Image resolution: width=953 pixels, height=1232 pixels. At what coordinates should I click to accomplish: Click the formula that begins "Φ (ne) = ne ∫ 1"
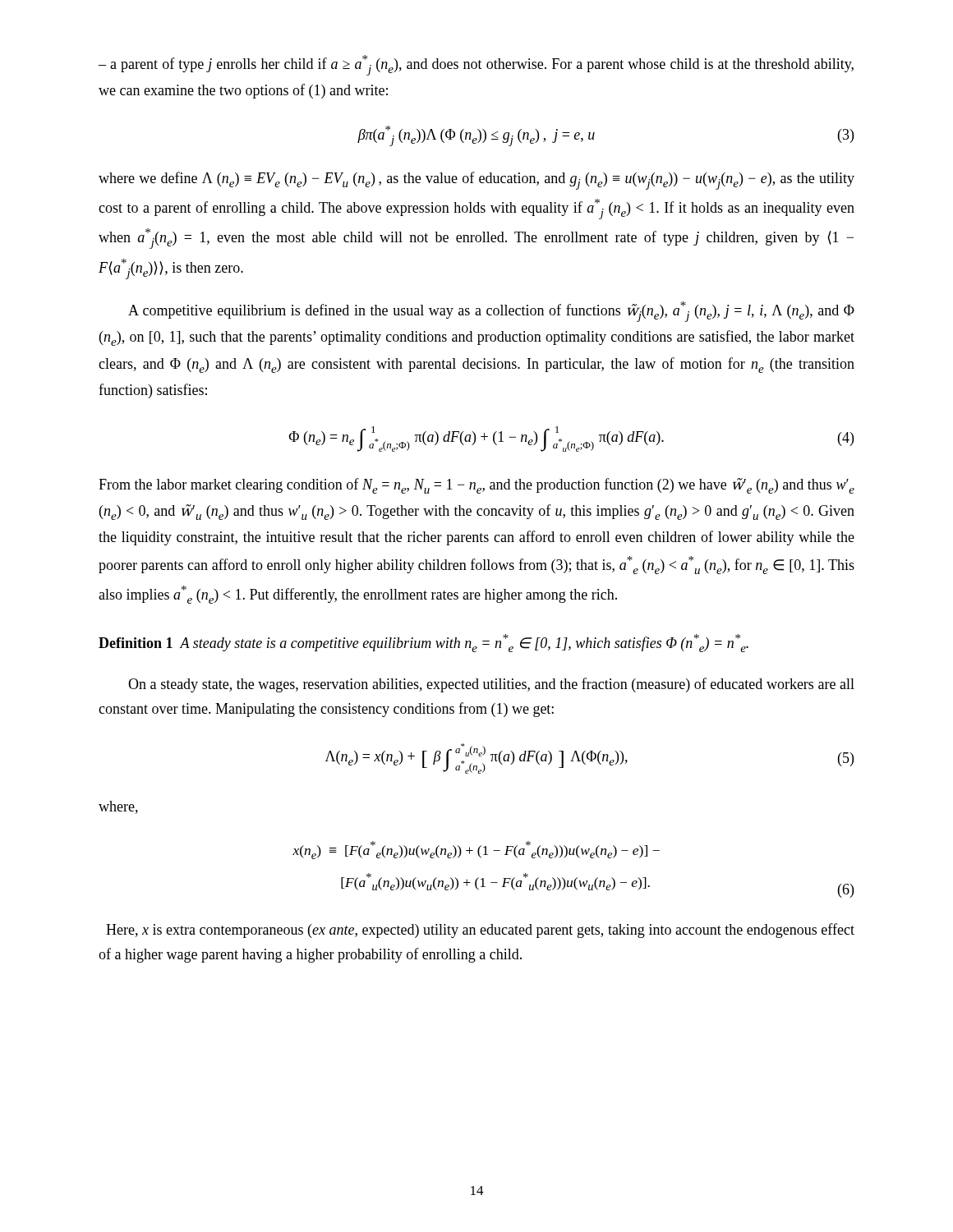tap(476, 438)
